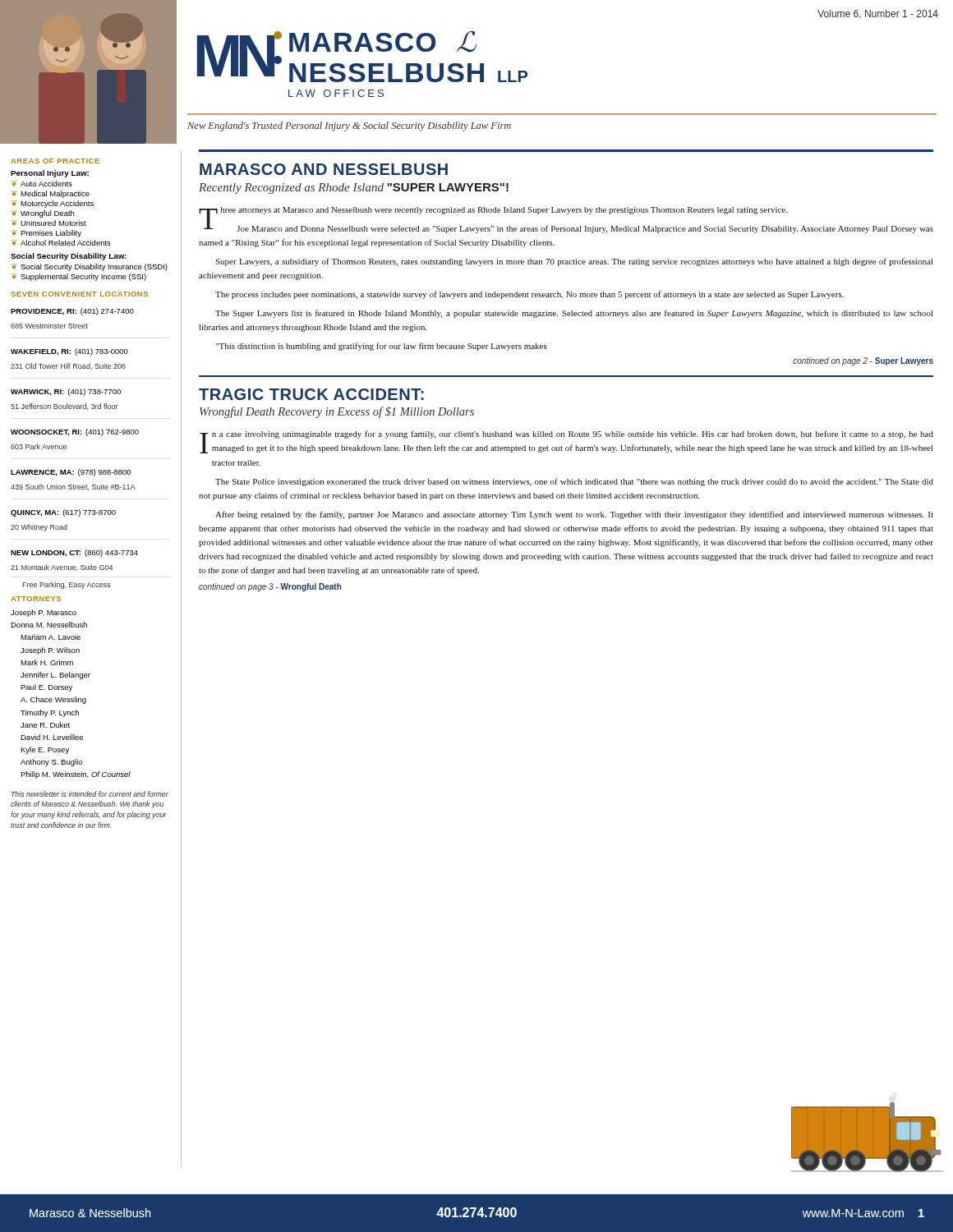Screen dimensions: 1232x953
Task: Find the list item with the text "❦ Social Security Disability"
Action: pos(89,267)
